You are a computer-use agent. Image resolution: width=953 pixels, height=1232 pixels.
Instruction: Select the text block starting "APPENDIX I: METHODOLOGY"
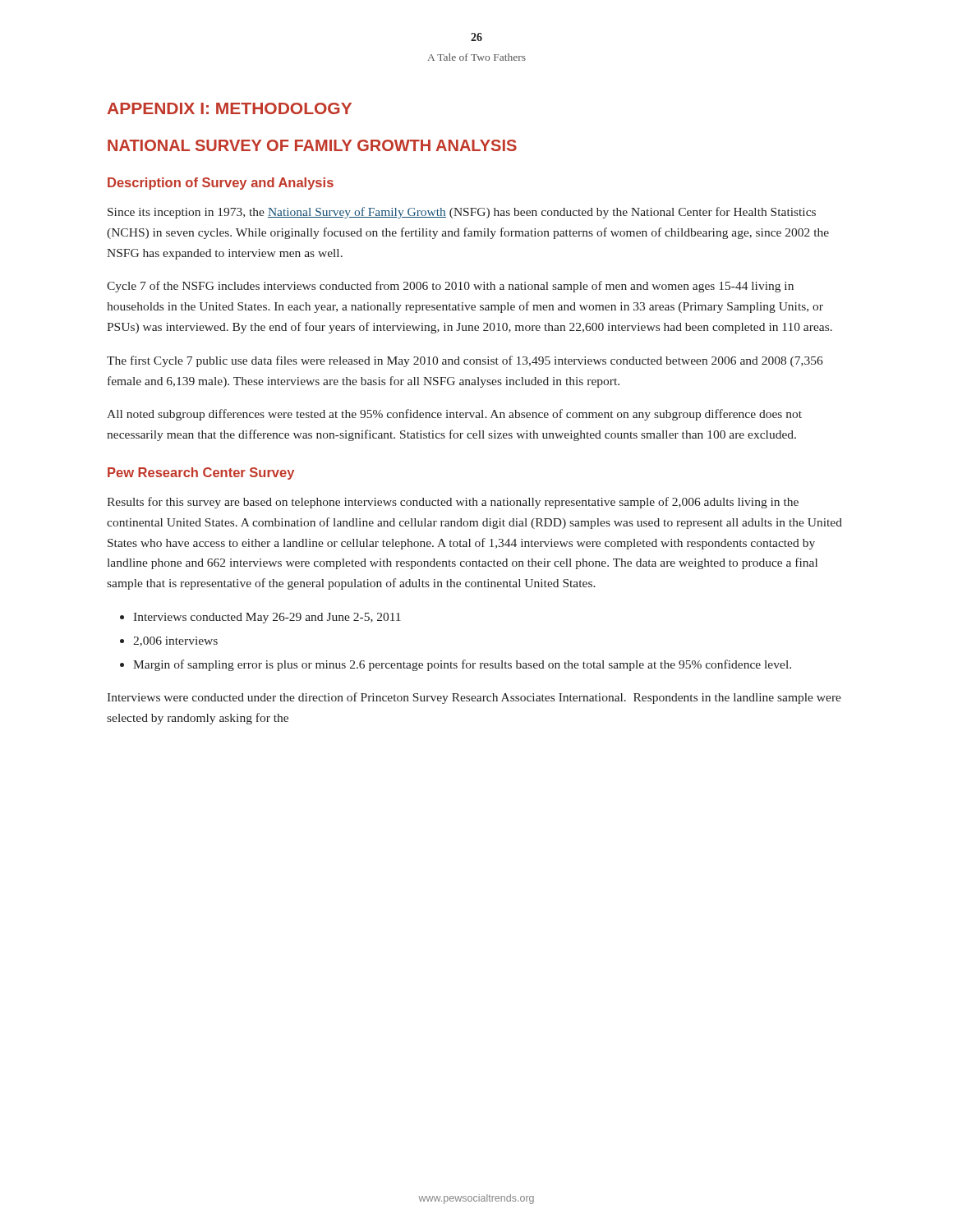[230, 108]
